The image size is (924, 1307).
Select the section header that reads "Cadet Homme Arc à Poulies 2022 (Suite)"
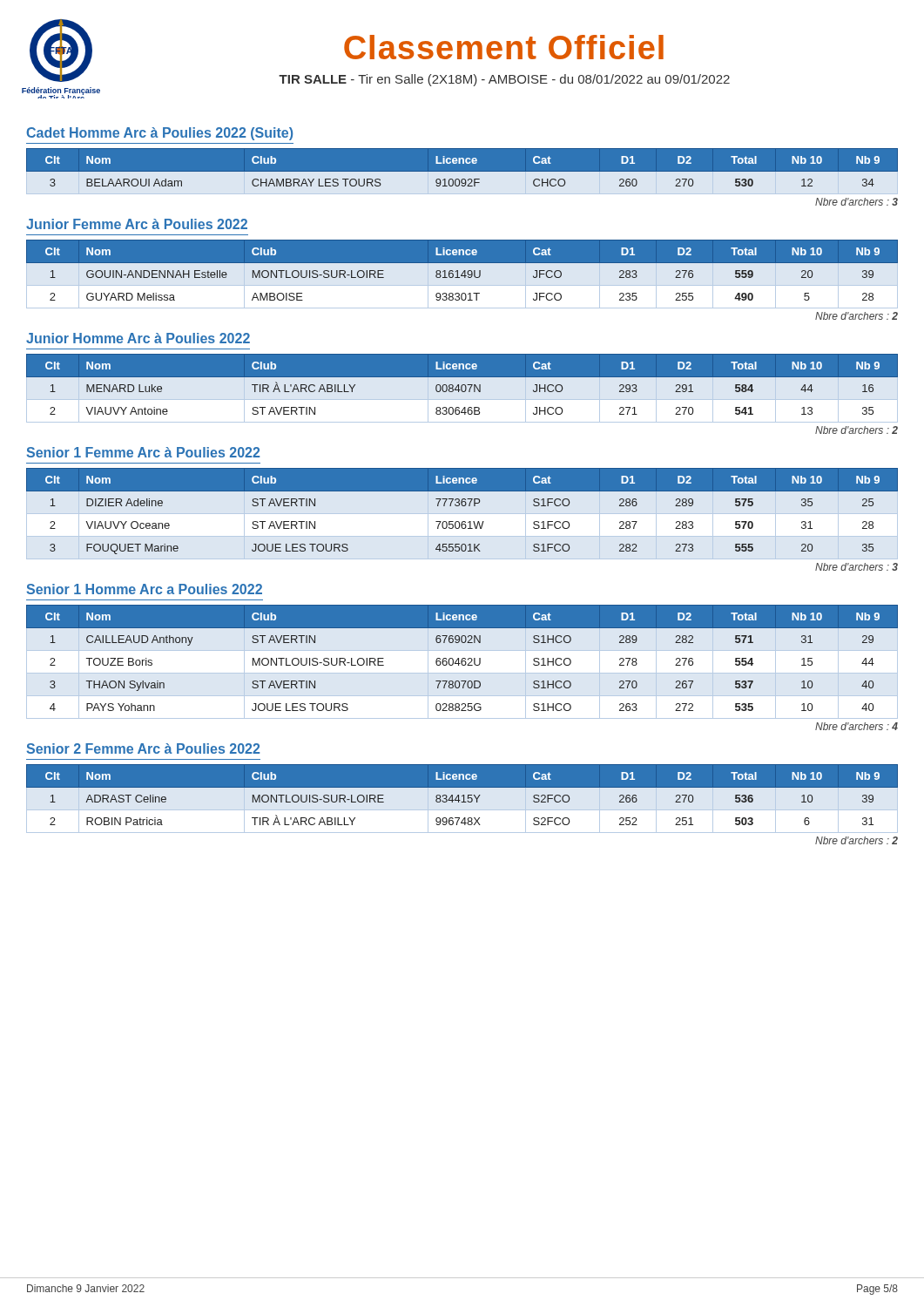click(160, 133)
